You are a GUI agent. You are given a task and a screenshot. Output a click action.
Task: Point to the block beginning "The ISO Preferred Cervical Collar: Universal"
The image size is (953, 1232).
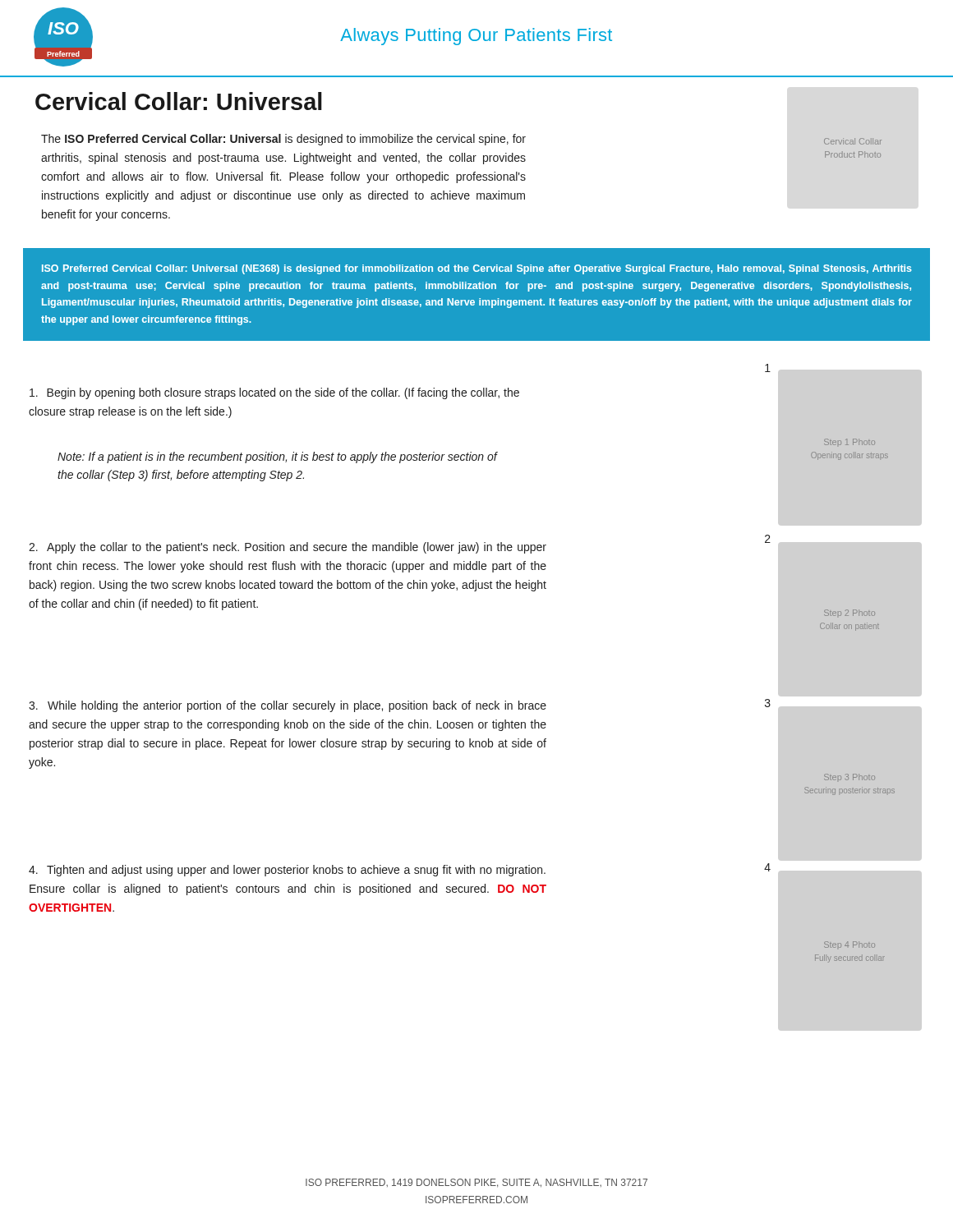[283, 177]
